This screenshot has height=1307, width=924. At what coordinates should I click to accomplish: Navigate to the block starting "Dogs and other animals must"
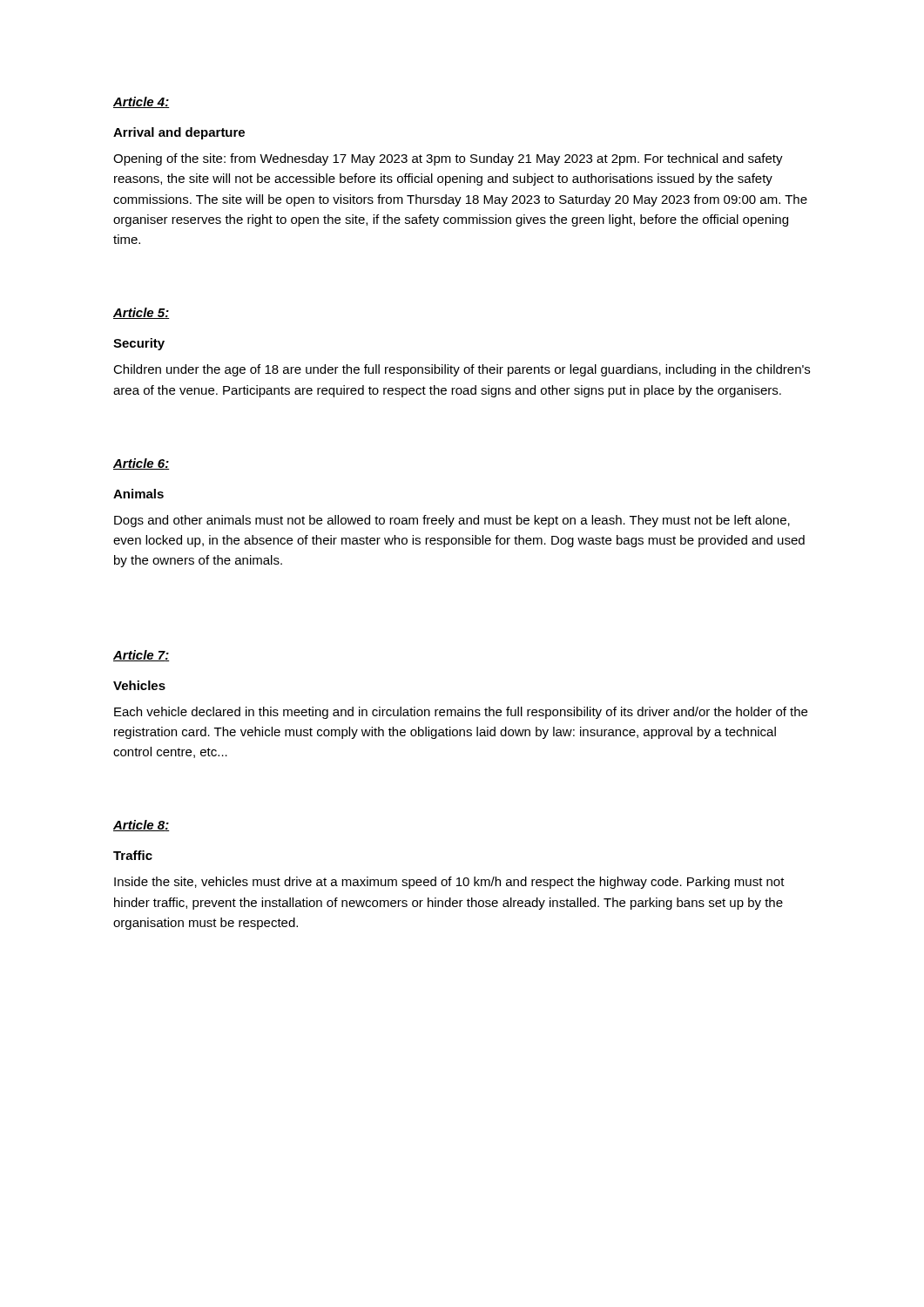point(462,540)
